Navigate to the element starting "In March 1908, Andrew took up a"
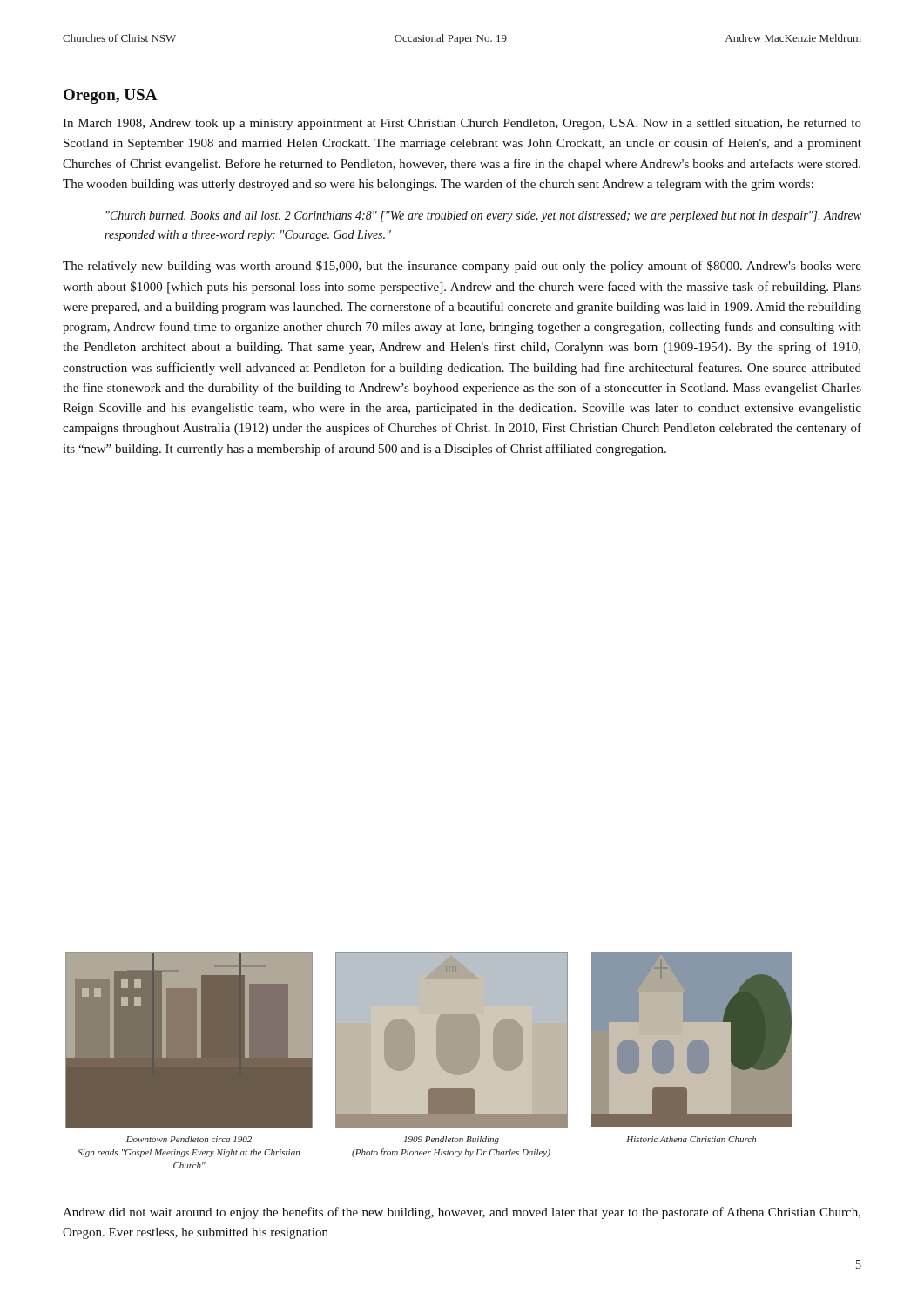The image size is (924, 1307). click(462, 153)
